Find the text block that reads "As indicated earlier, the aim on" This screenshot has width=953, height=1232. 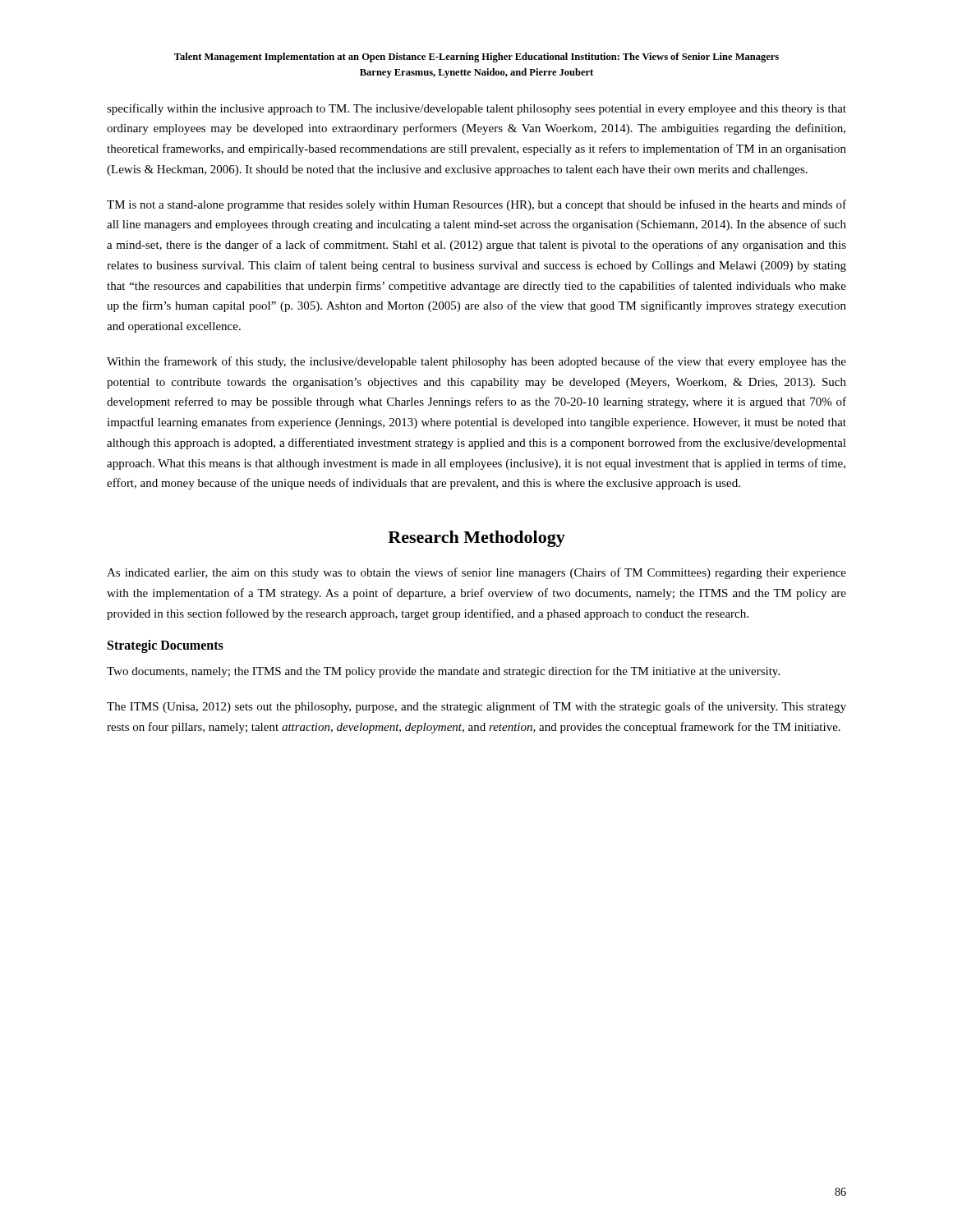(x=476, y=593)
